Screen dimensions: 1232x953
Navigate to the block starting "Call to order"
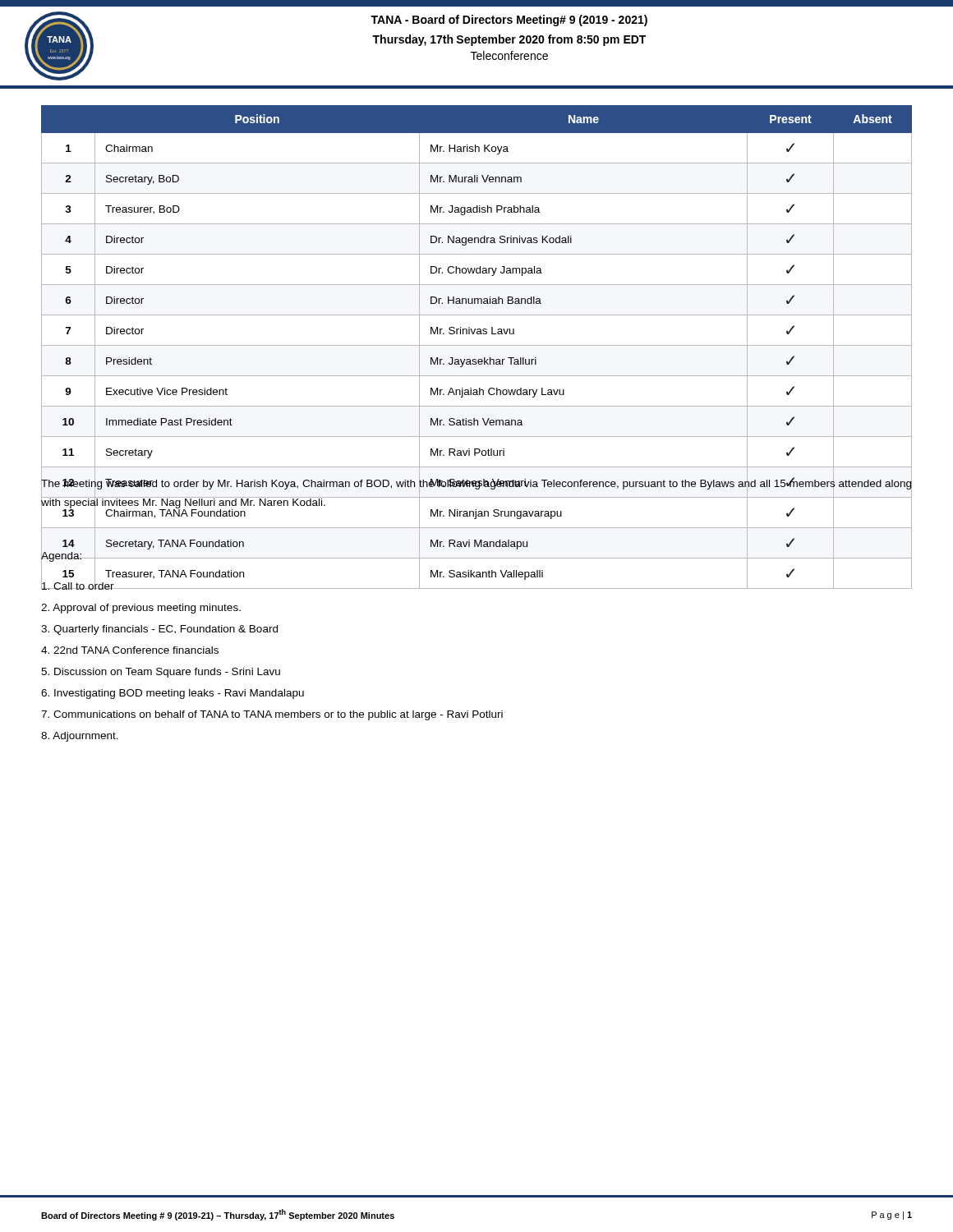click(x=77, y=586)
